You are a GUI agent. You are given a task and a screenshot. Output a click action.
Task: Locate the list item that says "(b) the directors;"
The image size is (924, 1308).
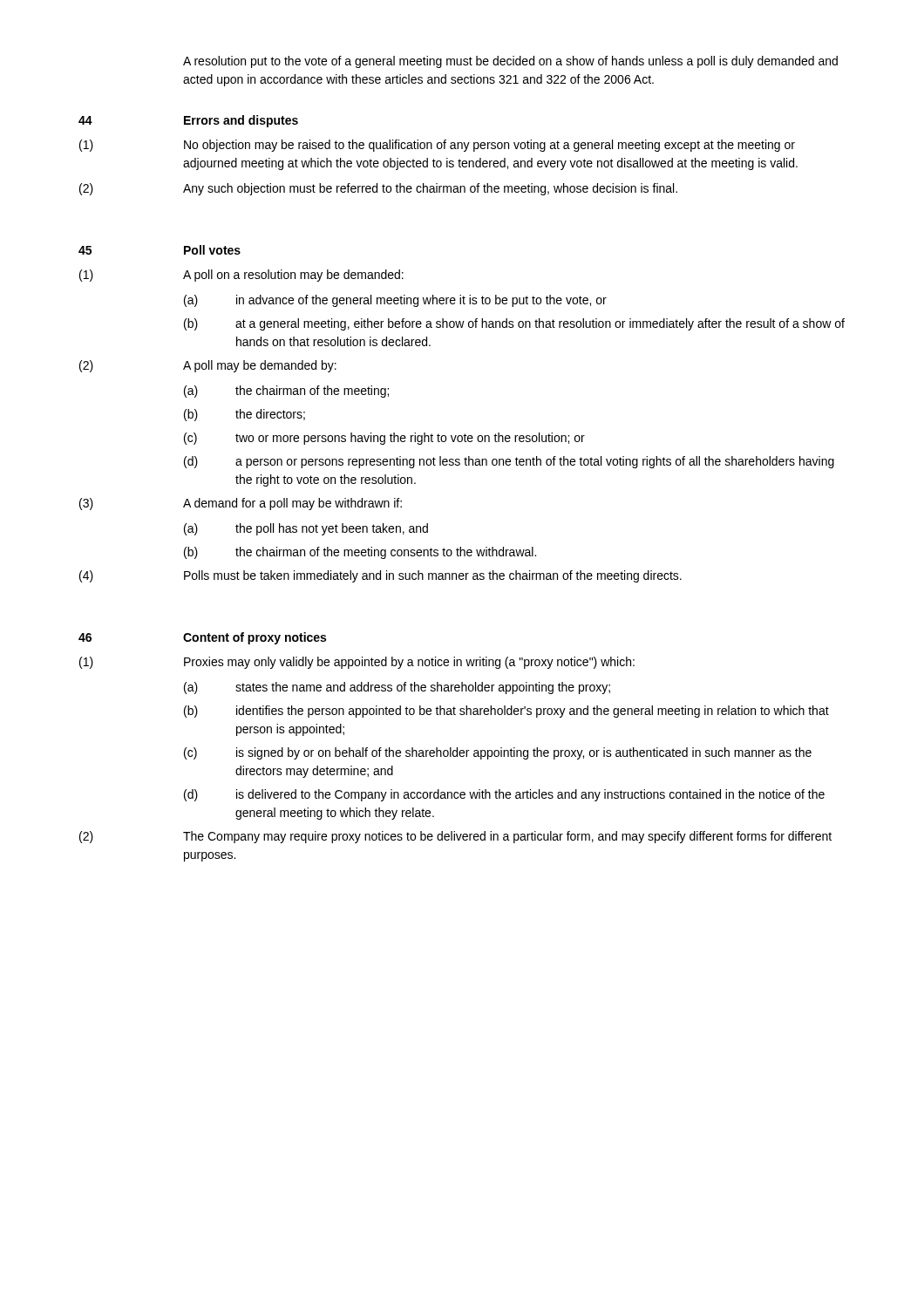245,415
